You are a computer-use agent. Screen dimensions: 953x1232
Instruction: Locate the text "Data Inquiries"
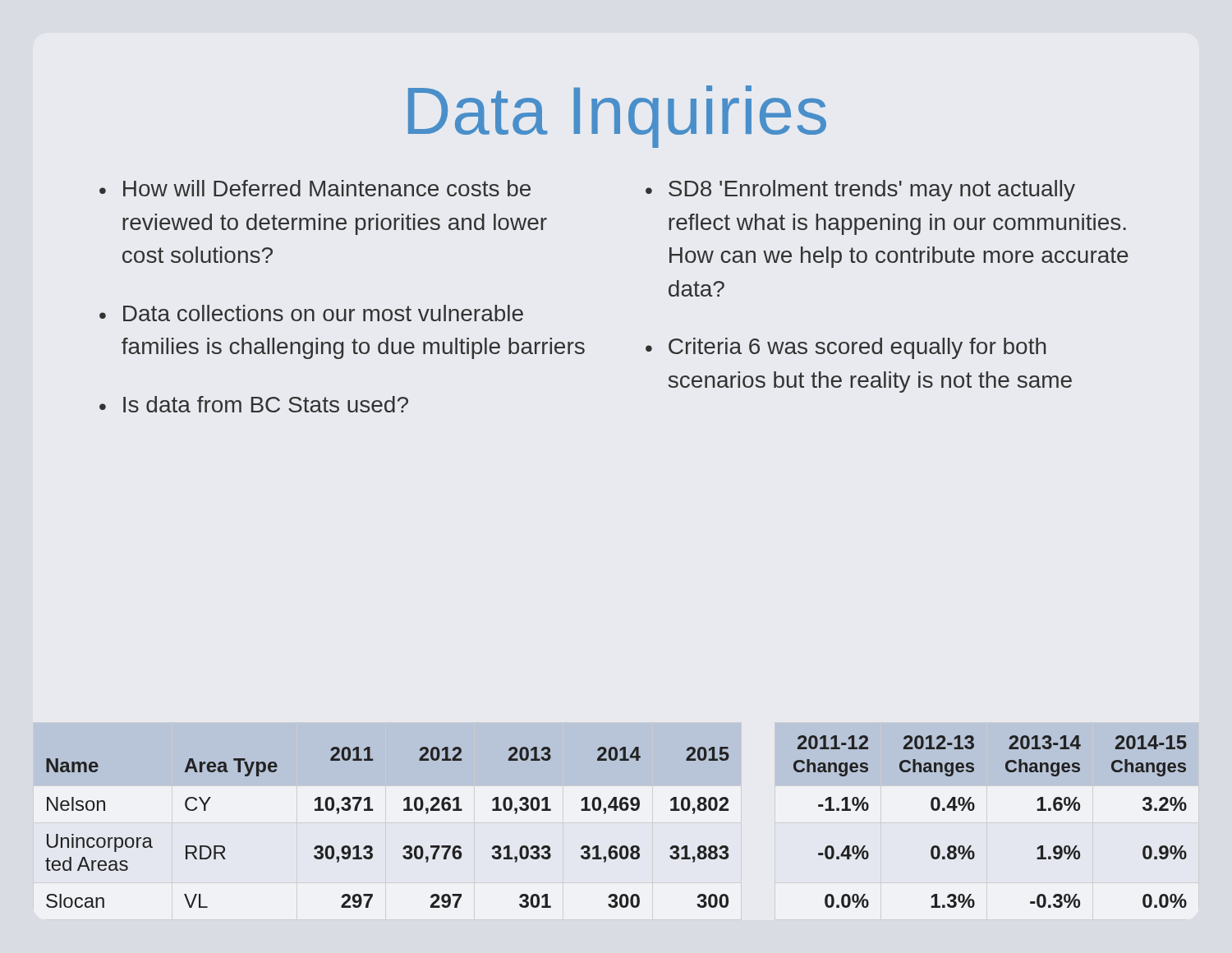point(616,111)
